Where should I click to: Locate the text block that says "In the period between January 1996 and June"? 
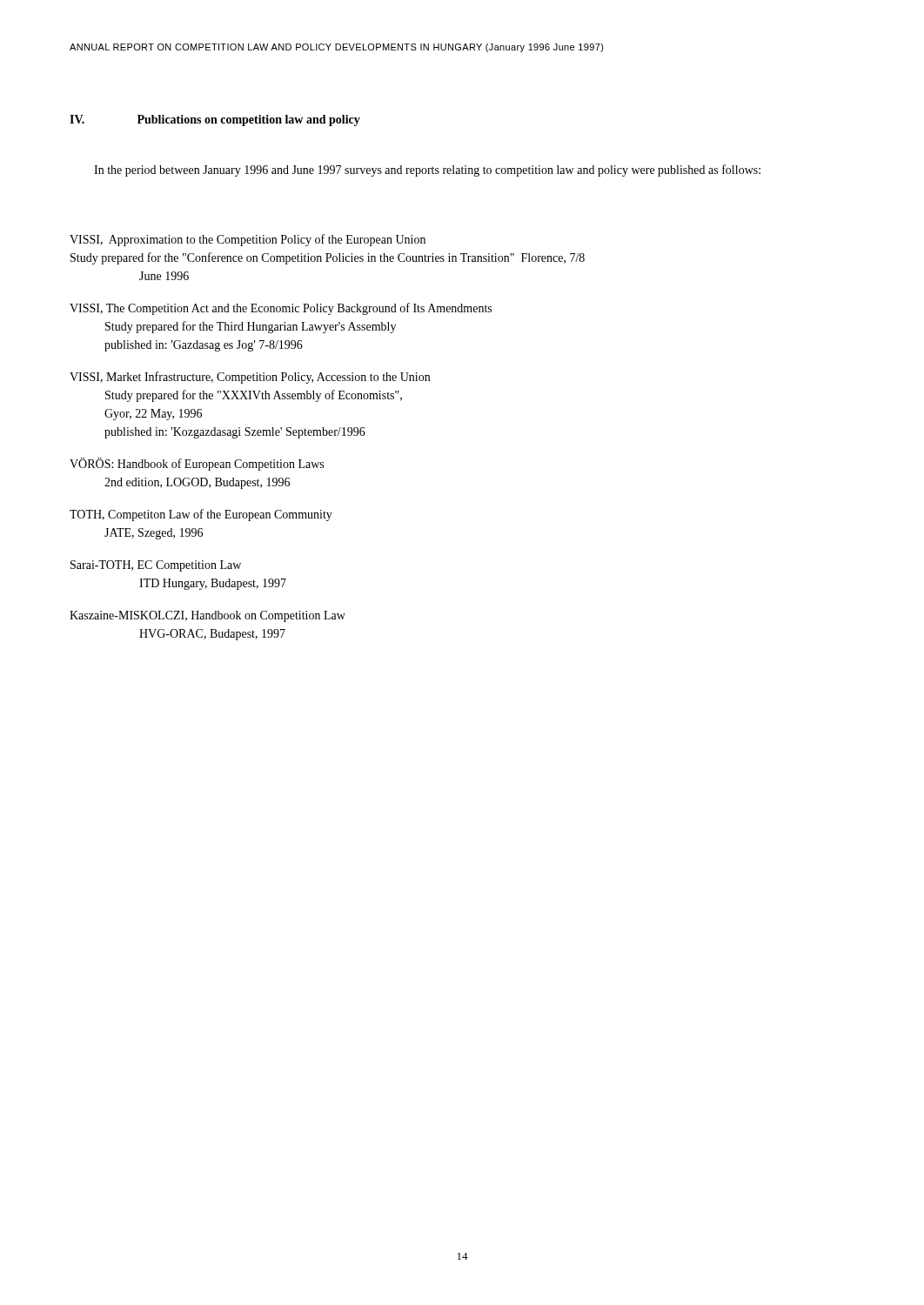415,170
